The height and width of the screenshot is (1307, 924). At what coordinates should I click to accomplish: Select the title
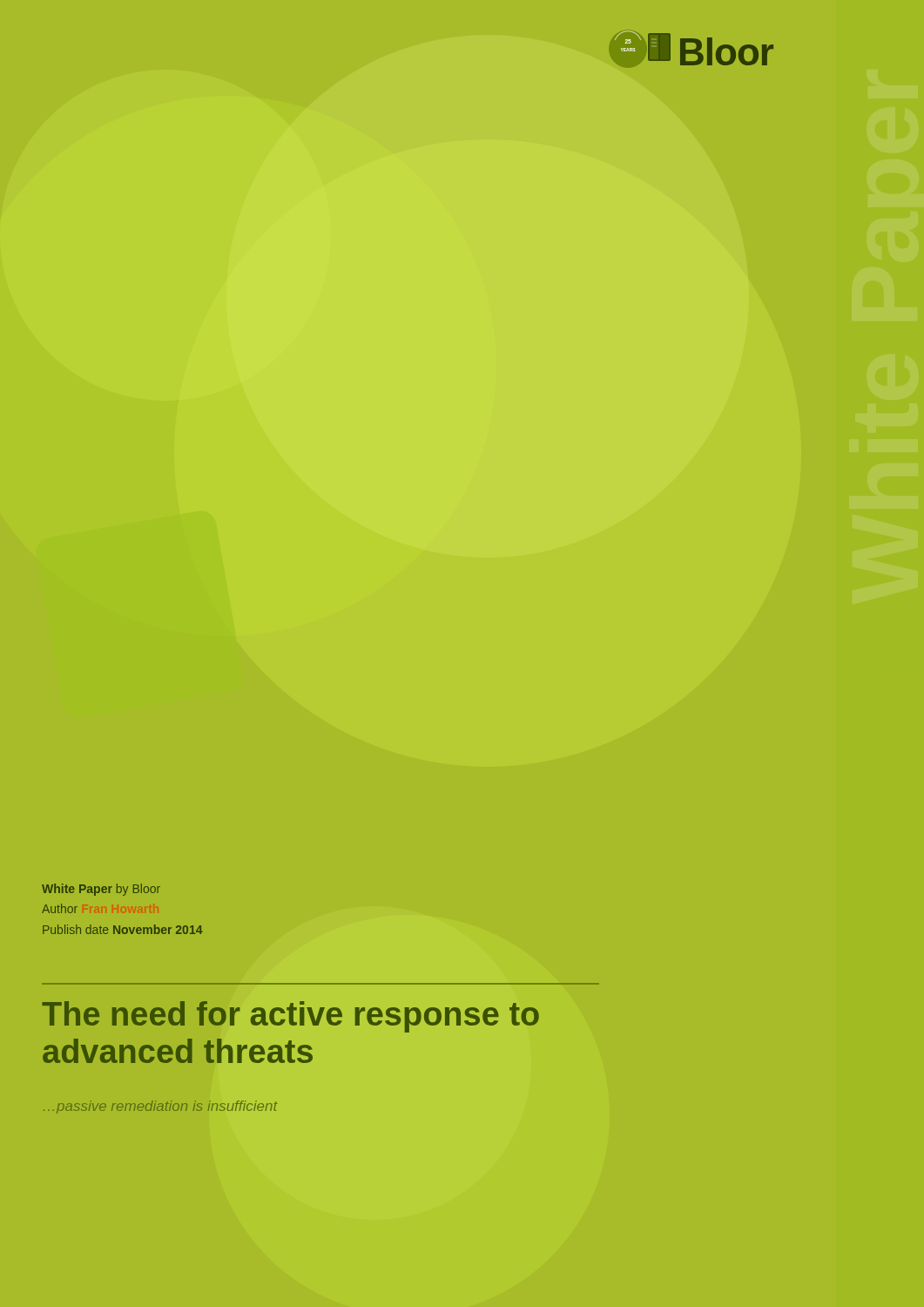point(291,1033)
